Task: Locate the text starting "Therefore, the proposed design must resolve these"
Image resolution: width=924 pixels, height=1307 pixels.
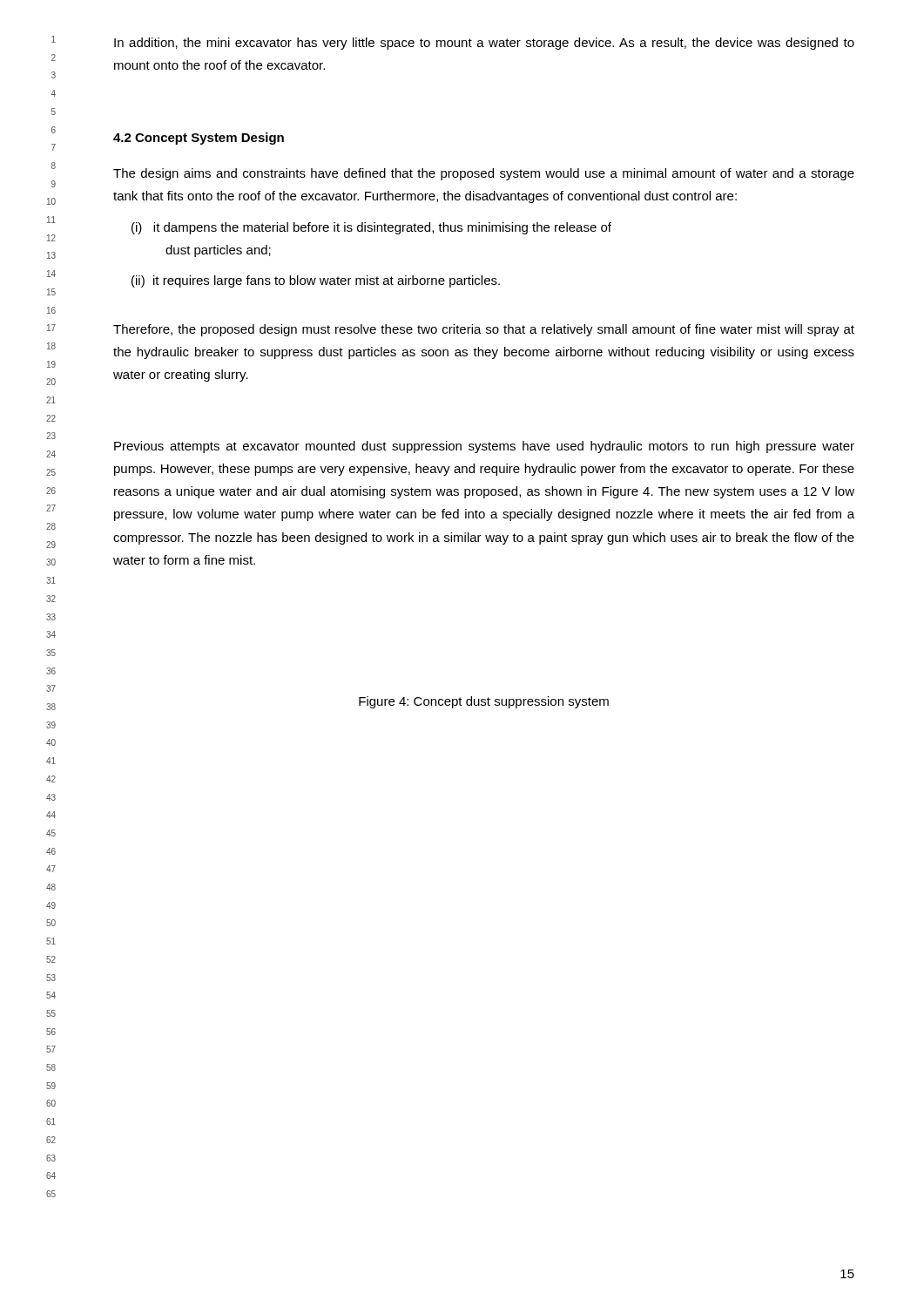Action: 484,352
